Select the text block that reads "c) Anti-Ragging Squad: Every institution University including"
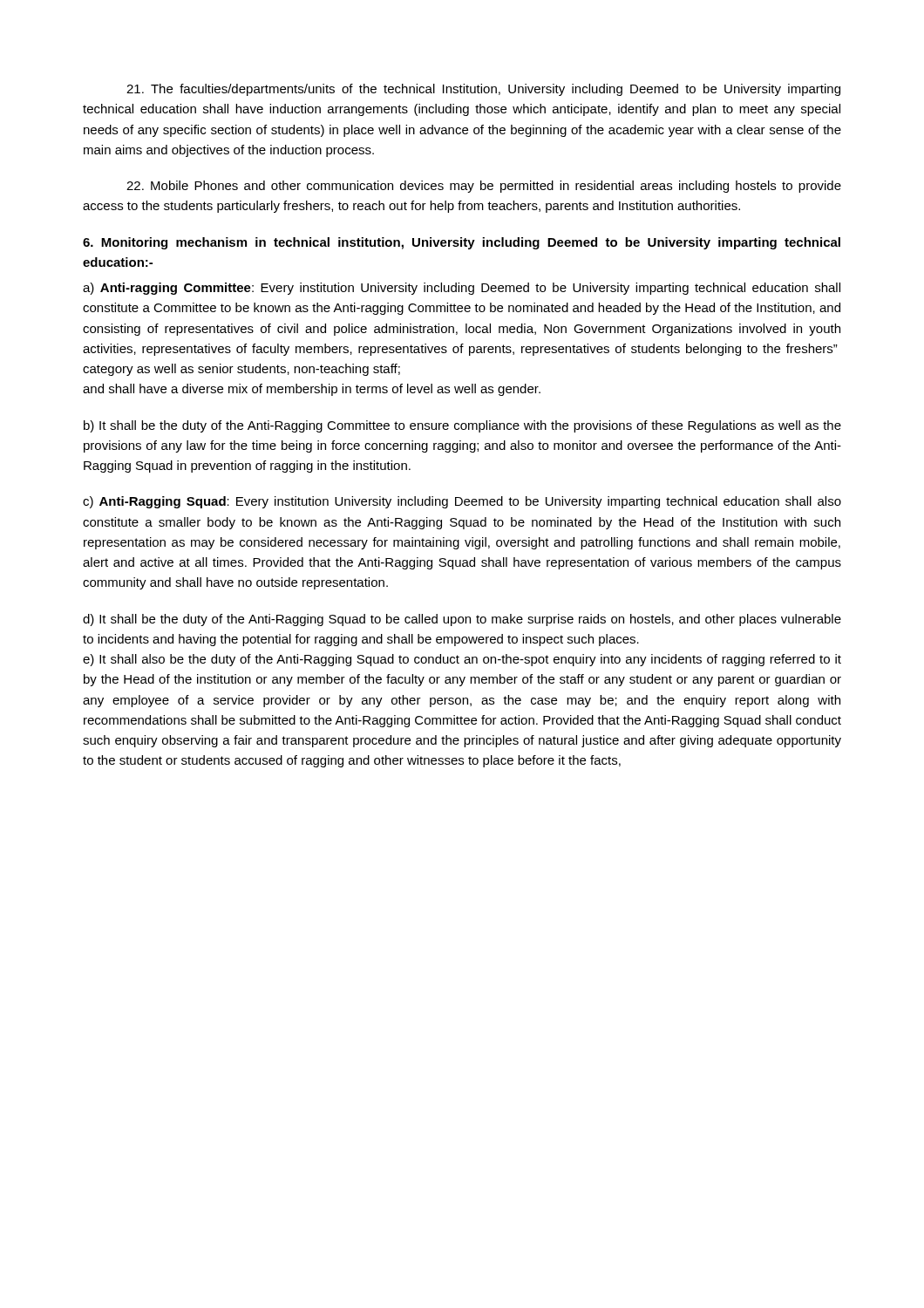This screenshot has height=1308, width=924. [462, 542]
